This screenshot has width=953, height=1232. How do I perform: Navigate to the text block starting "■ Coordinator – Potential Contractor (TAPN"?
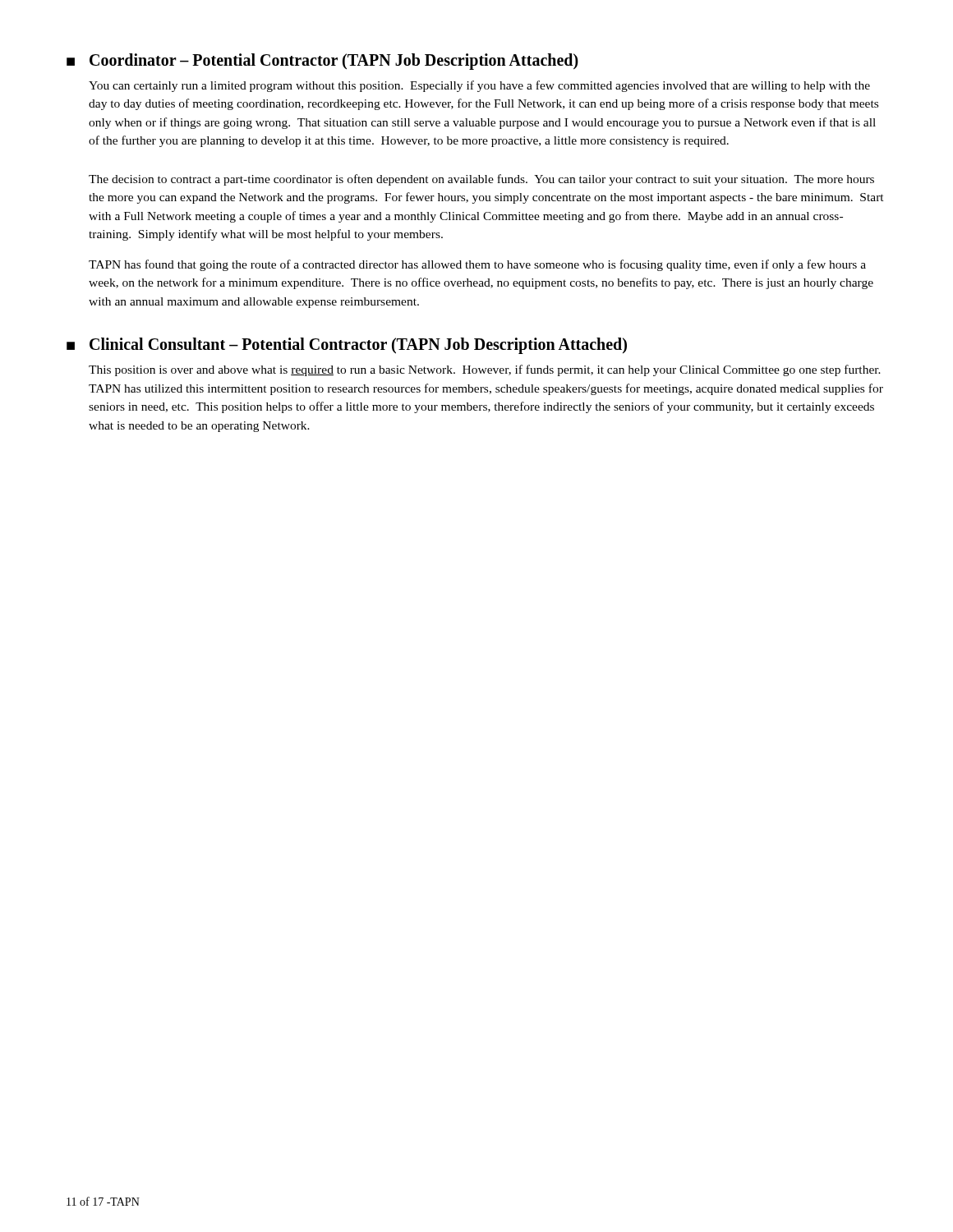click(x=476, y=105)
